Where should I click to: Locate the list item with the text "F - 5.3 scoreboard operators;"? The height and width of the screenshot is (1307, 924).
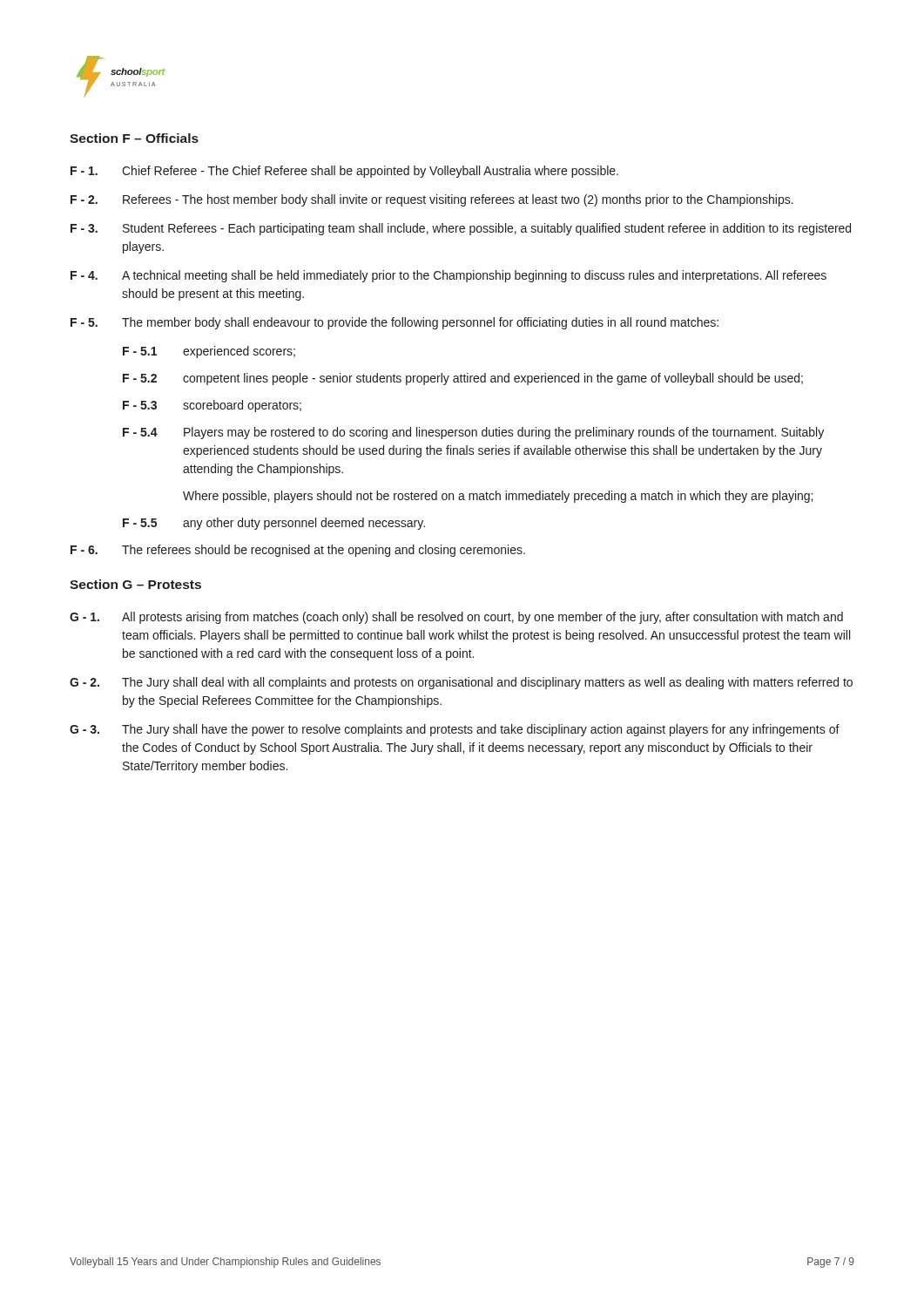pyautogui.click(x=212, y=406)
